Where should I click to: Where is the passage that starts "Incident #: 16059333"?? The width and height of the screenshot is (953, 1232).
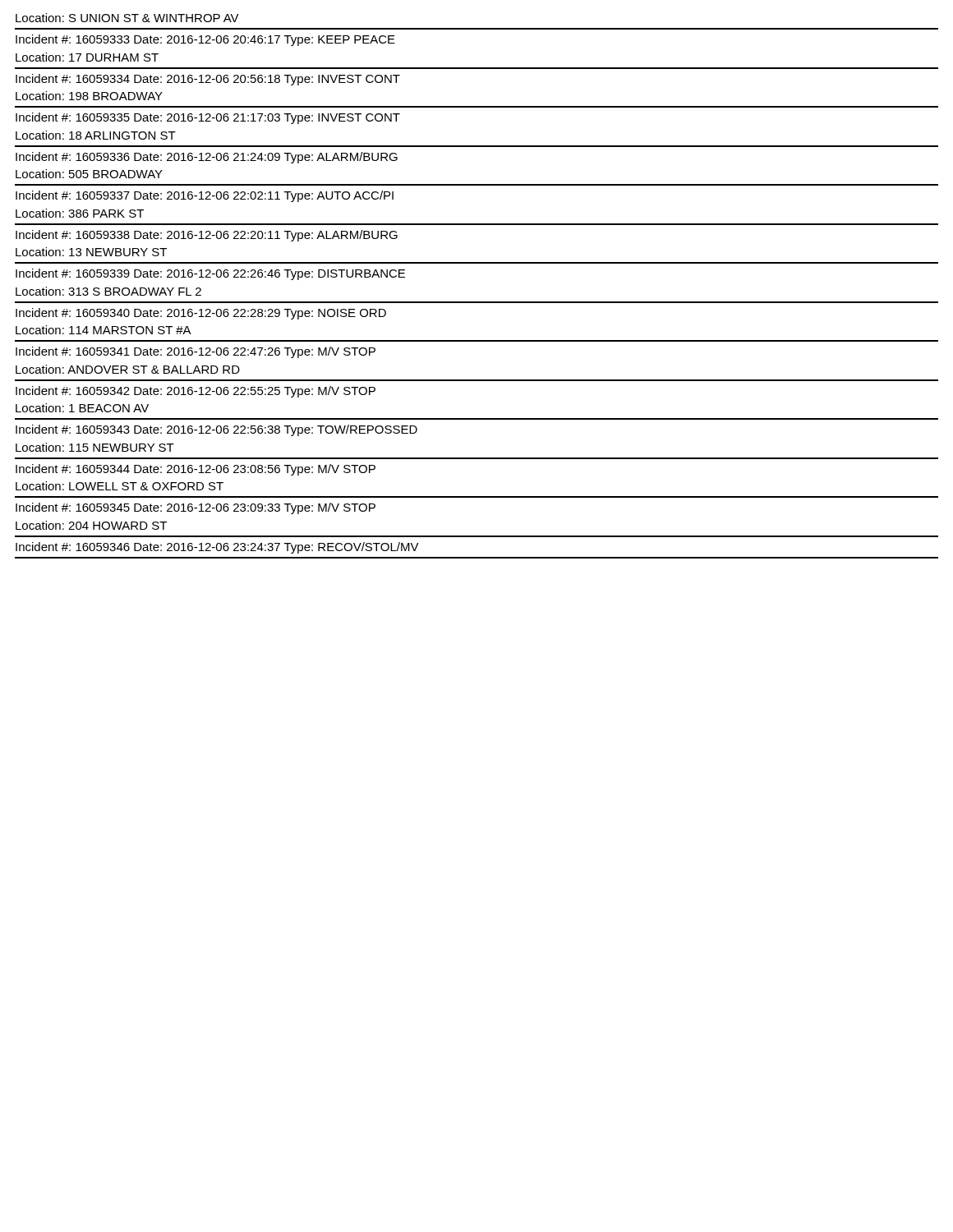click(205, 40)
